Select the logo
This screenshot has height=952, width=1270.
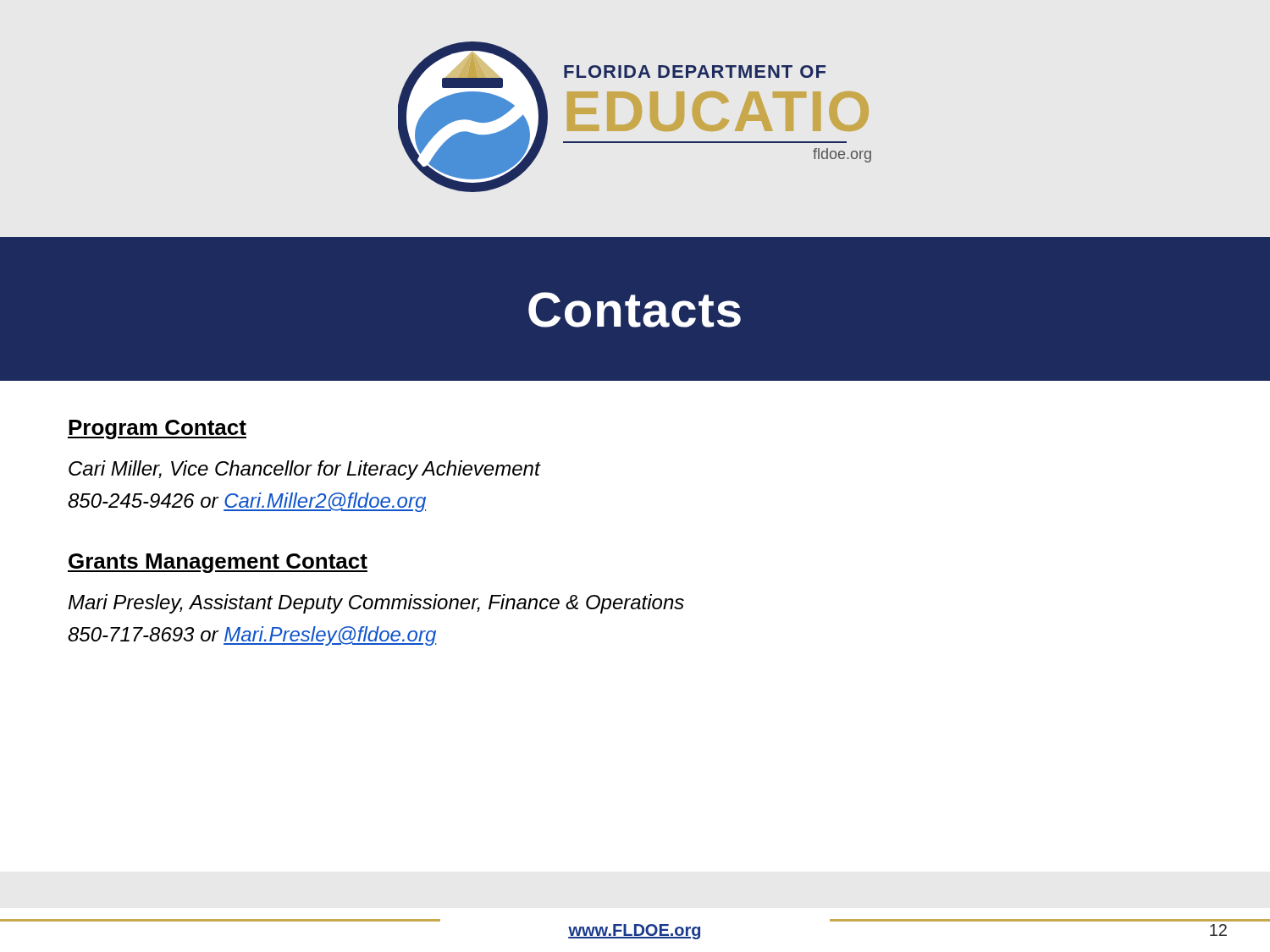pyautogui.click(x=635, y=118)
